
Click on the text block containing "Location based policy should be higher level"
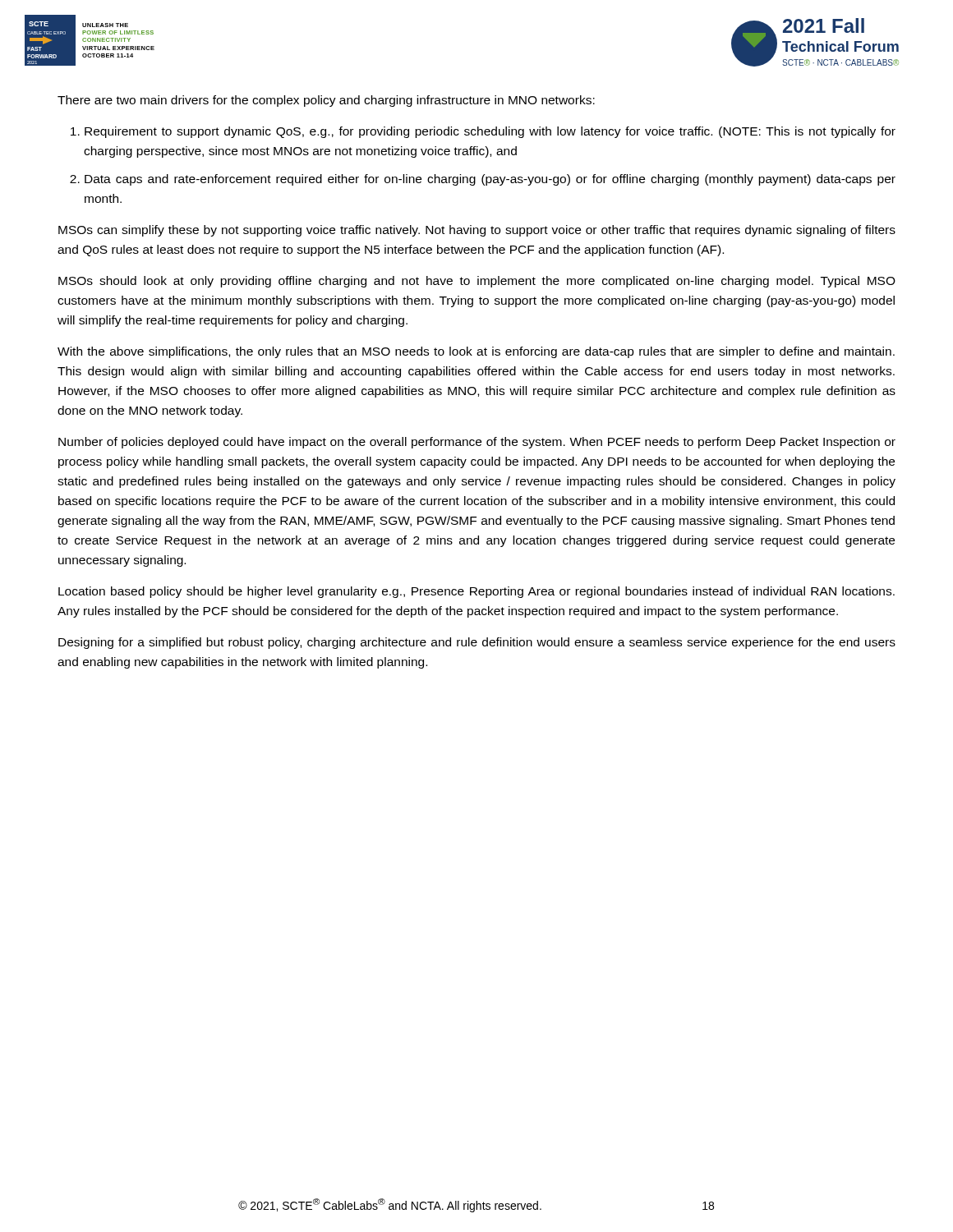point(476,601)
